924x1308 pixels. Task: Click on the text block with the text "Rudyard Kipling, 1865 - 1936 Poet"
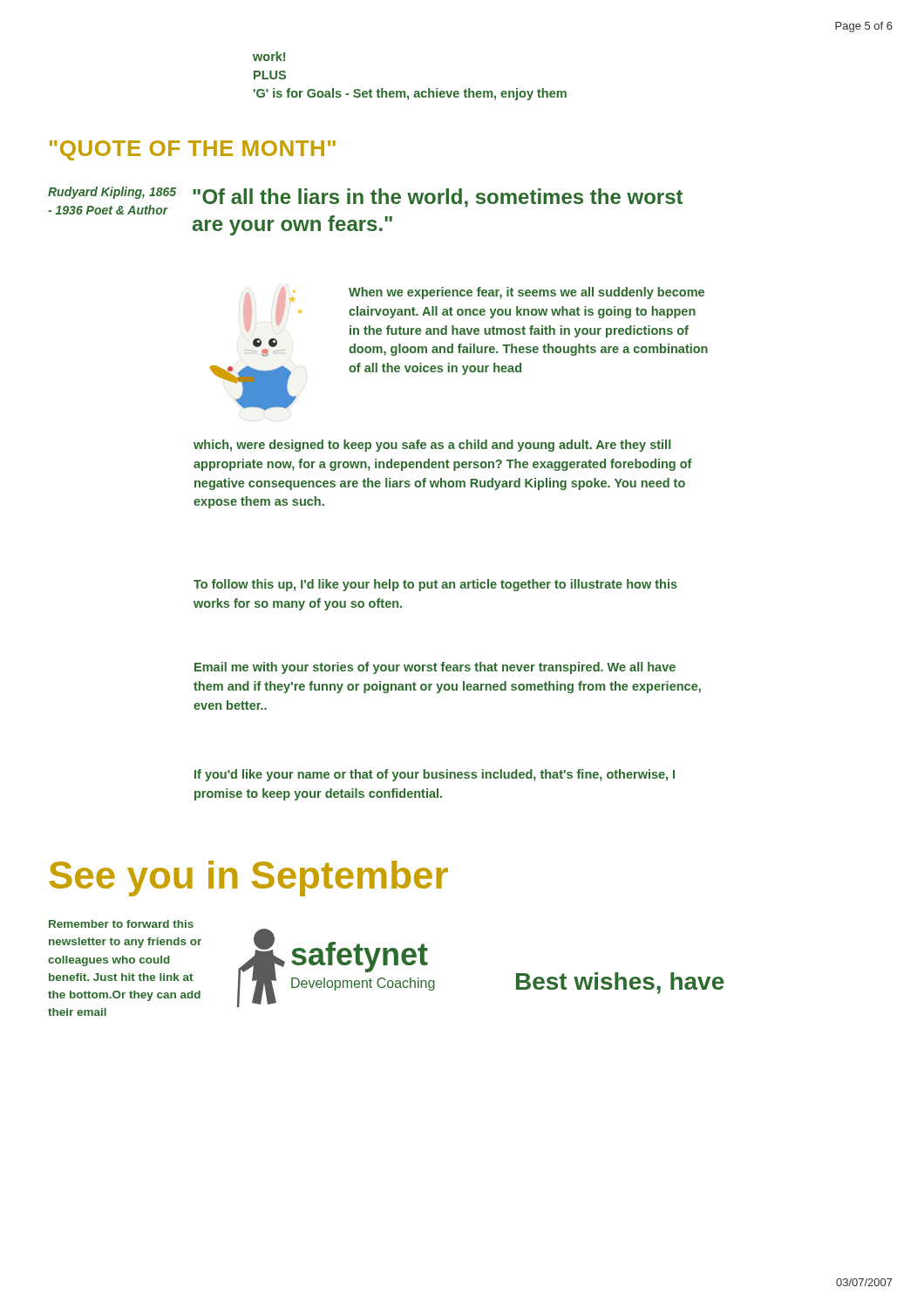[x=112, y=201]
